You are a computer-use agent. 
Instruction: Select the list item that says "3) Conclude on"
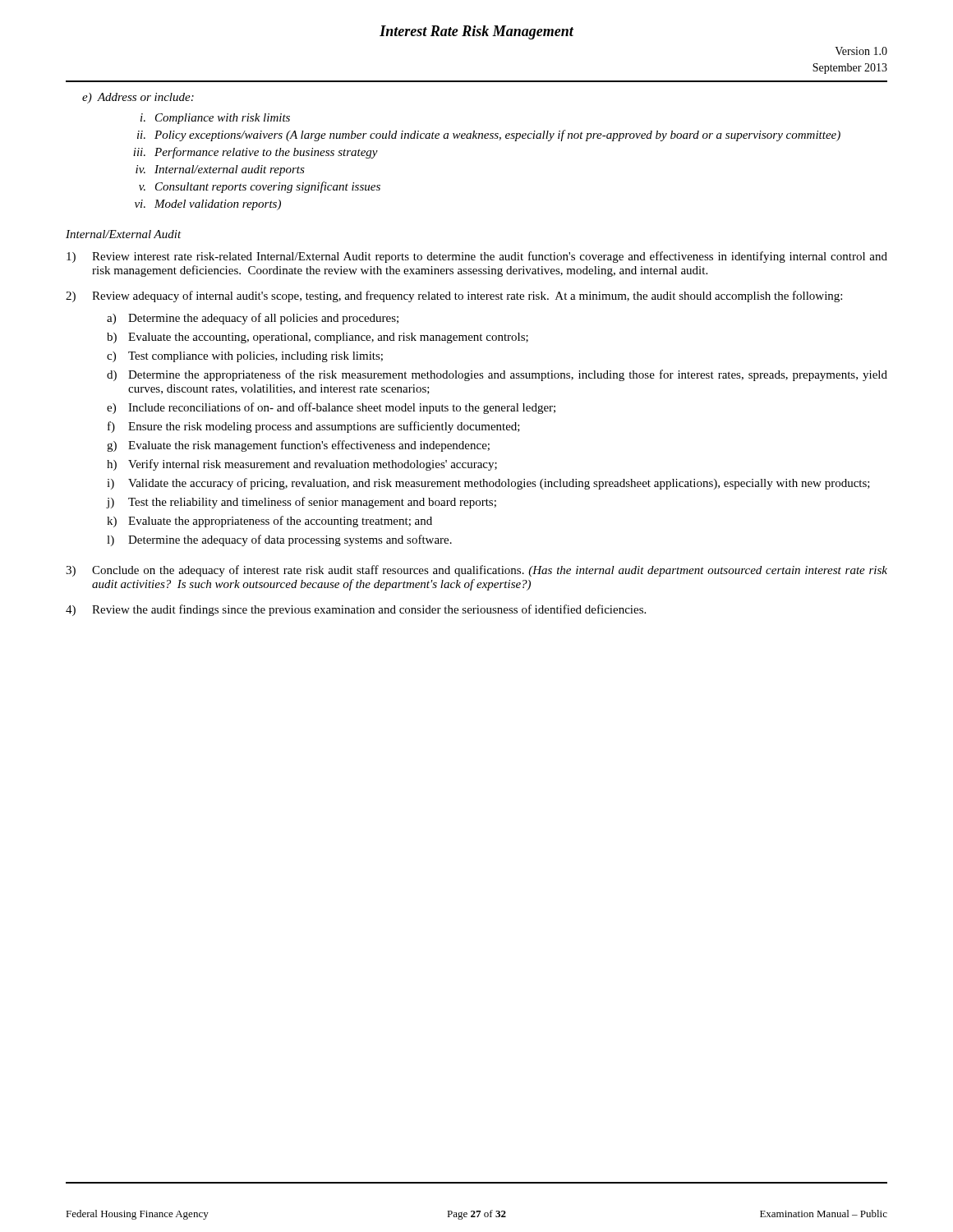click(476, 578)
